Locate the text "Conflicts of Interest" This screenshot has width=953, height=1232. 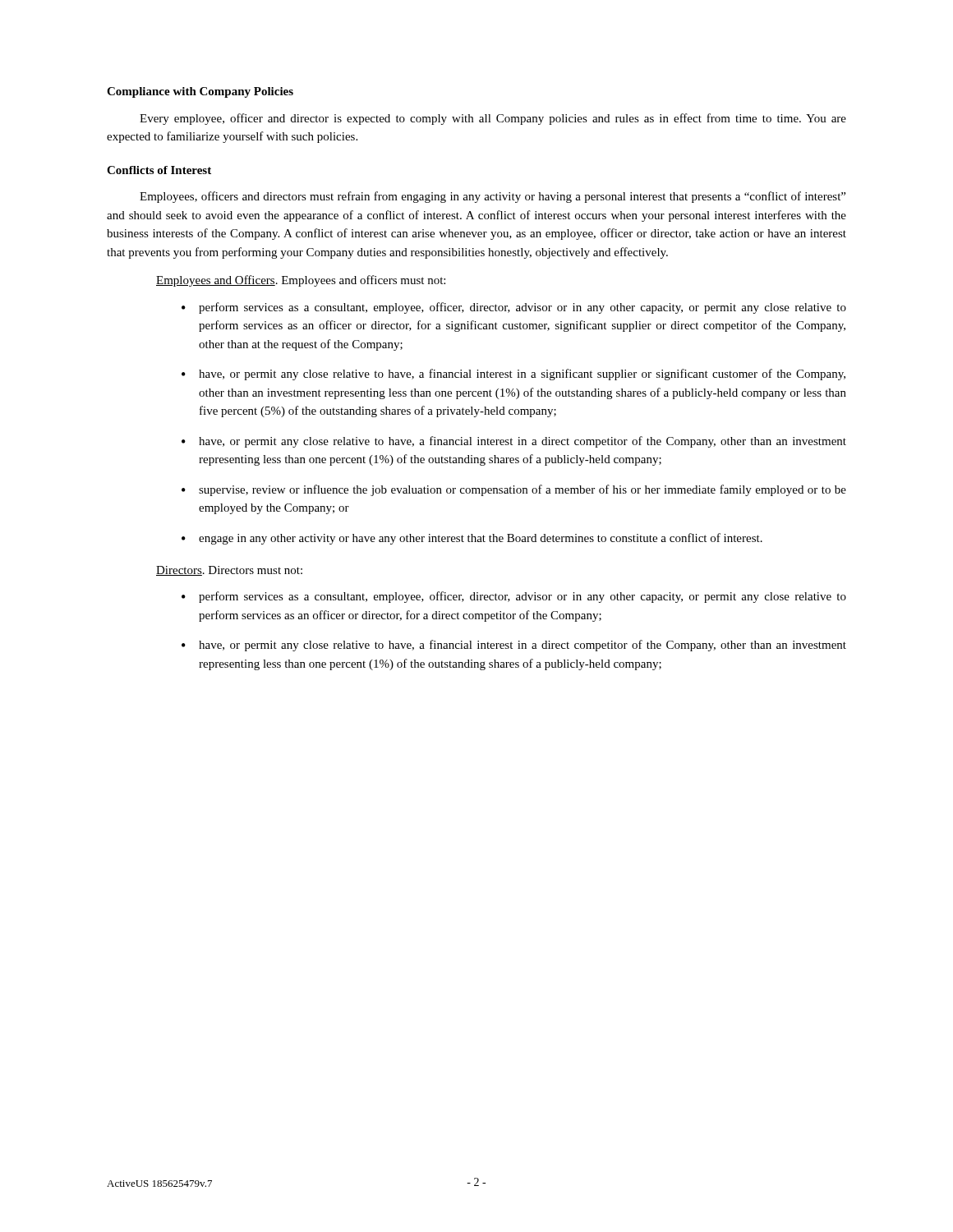159,170
